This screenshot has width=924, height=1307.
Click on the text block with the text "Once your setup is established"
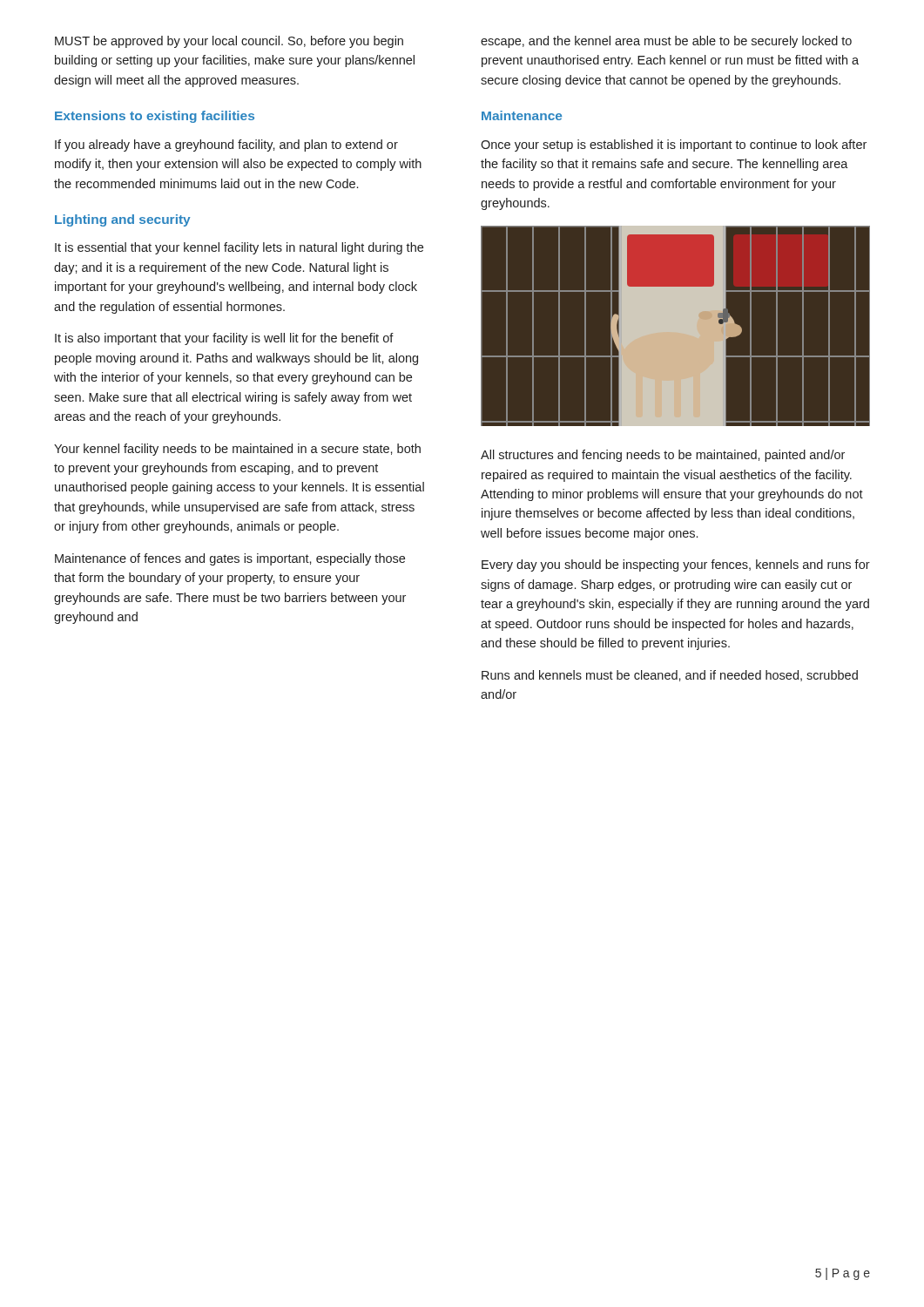(x=674, y=174)
